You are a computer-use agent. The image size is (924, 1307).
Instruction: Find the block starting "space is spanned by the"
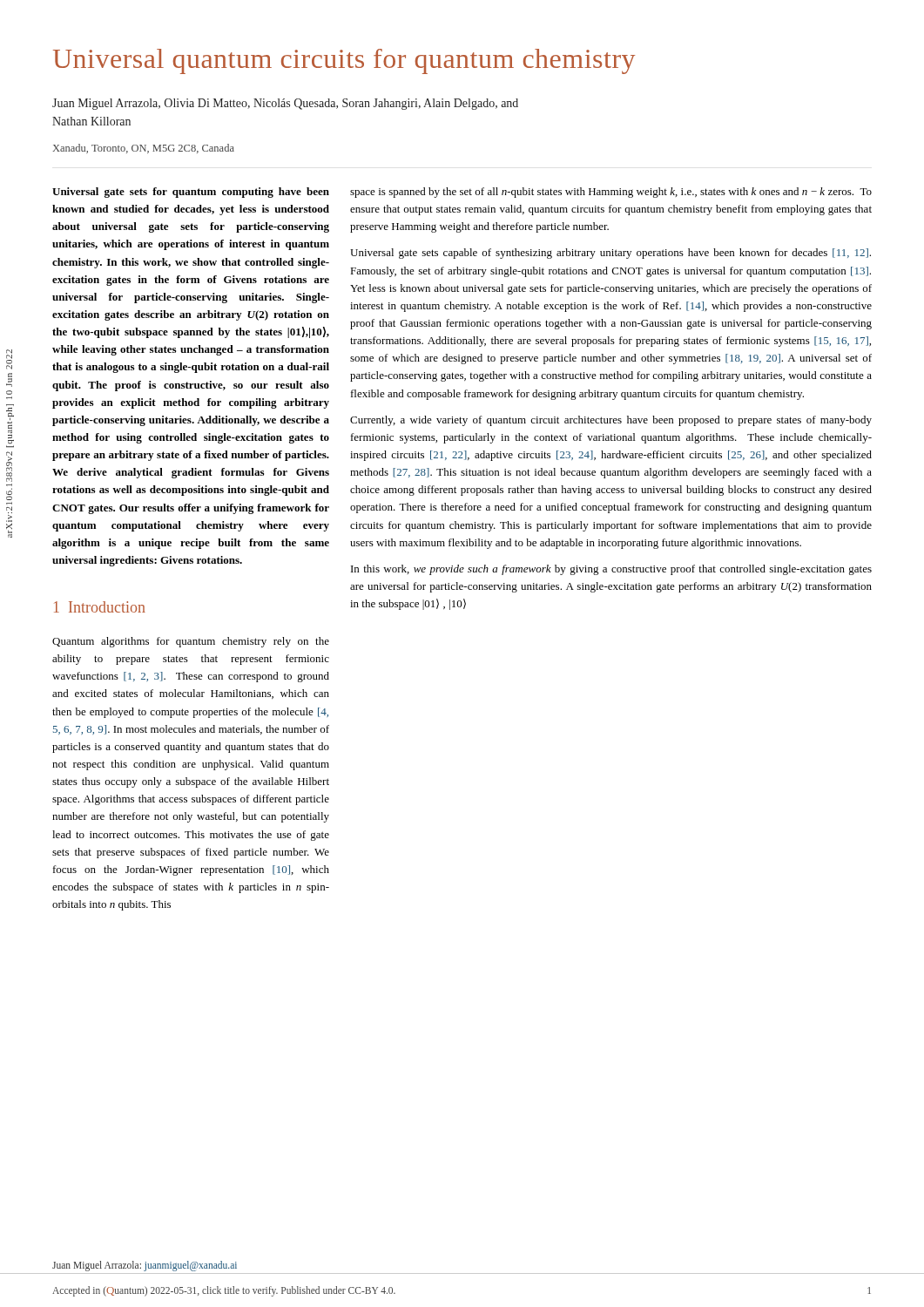click(611, 398)
